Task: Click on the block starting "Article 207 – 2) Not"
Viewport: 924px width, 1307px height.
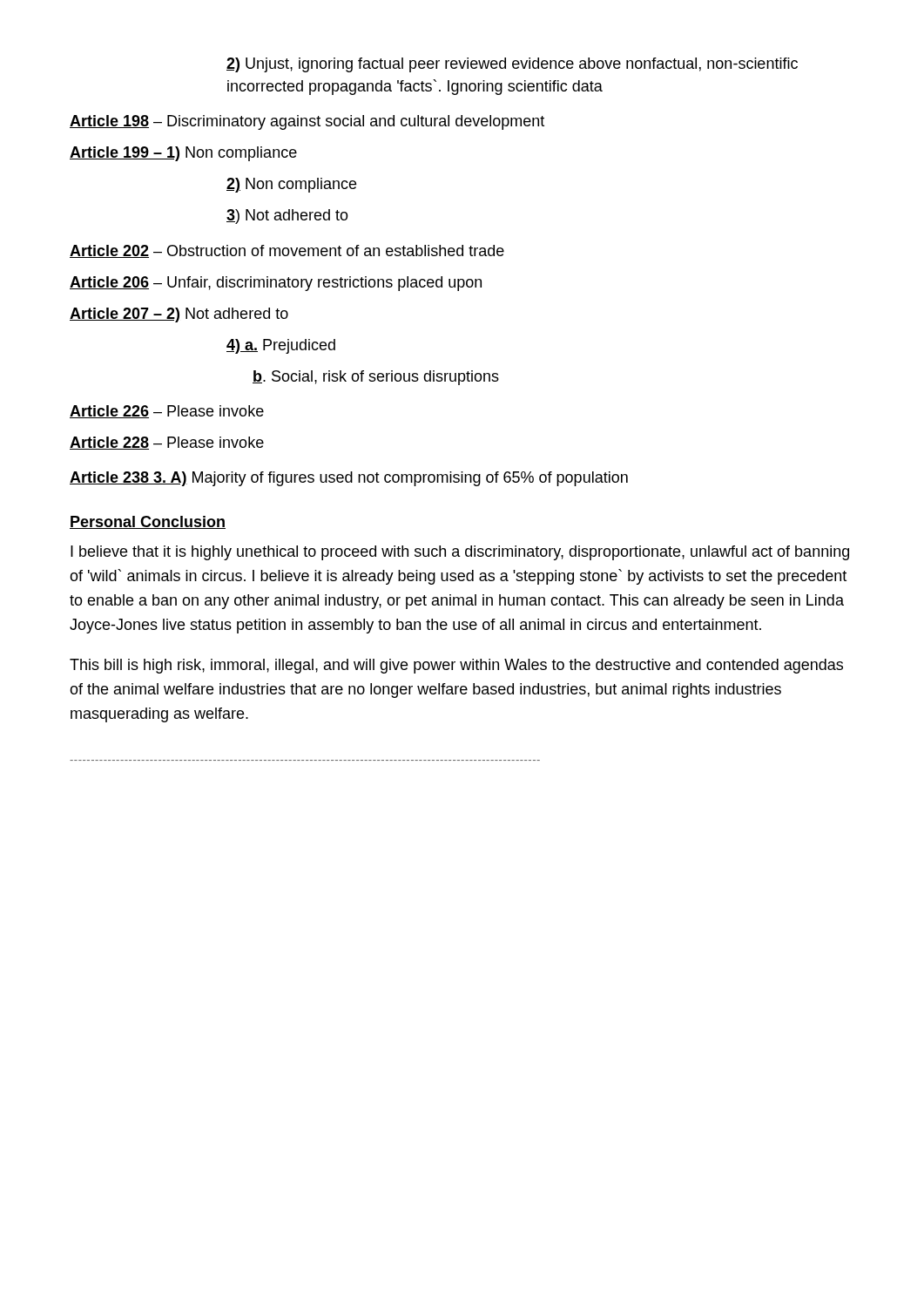Action: pyautogui.click(x=179, y=313)
